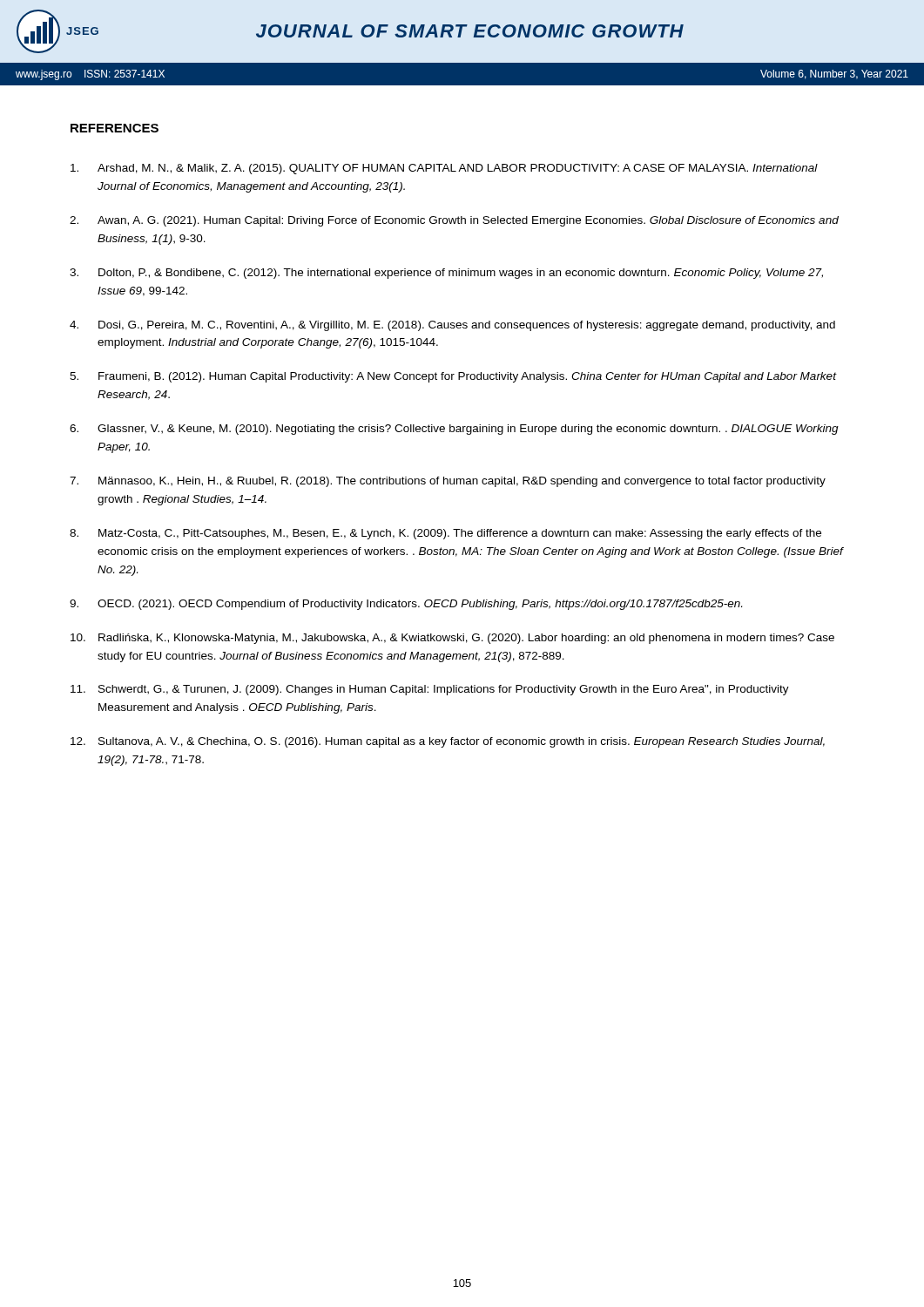
Task: Where is the passage that starts "6. Glassner, V., & Keune, M. (2010). Negotiating"?
Action: [462, 438]
